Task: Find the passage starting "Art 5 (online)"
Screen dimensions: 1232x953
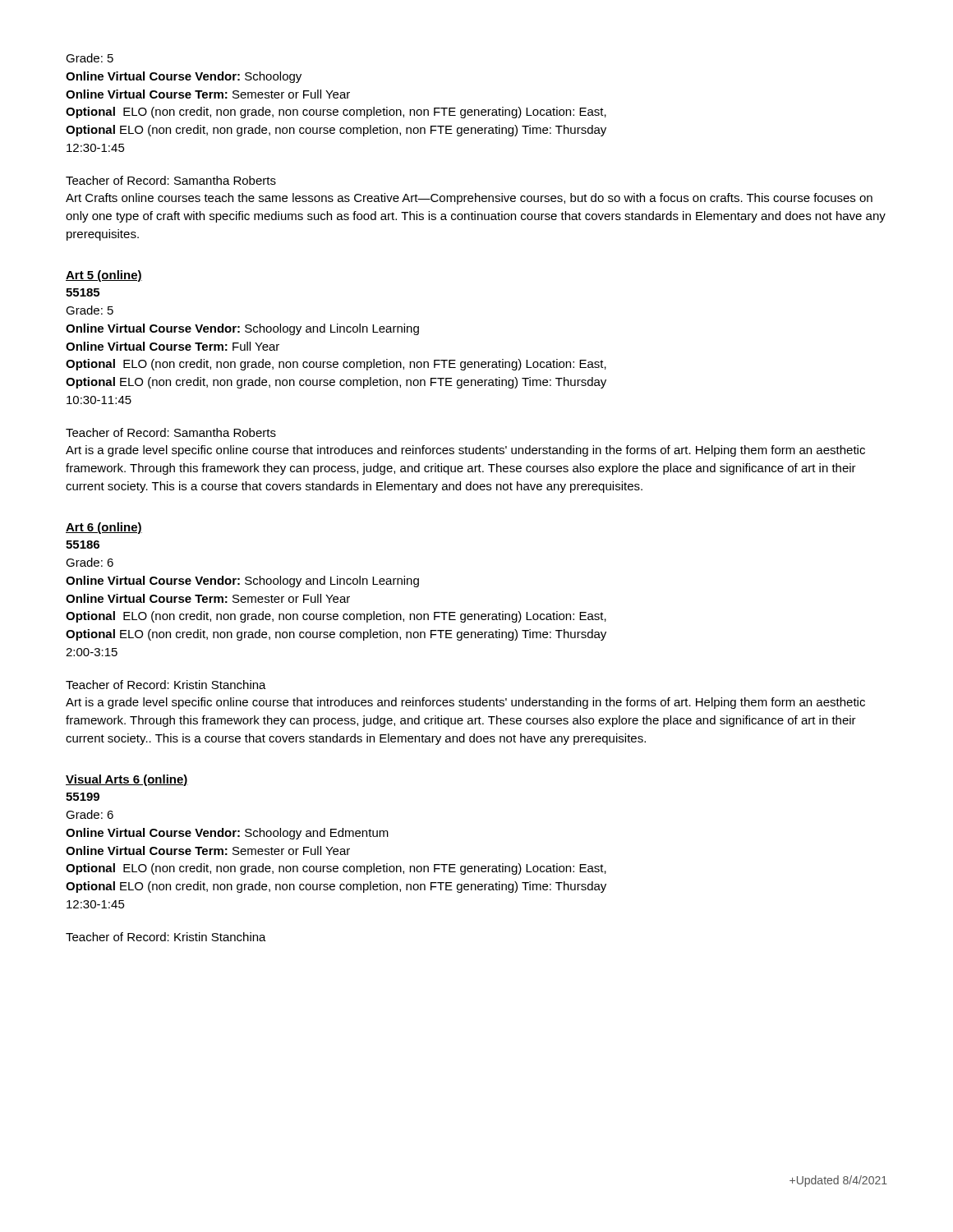Action: [104, 276]
